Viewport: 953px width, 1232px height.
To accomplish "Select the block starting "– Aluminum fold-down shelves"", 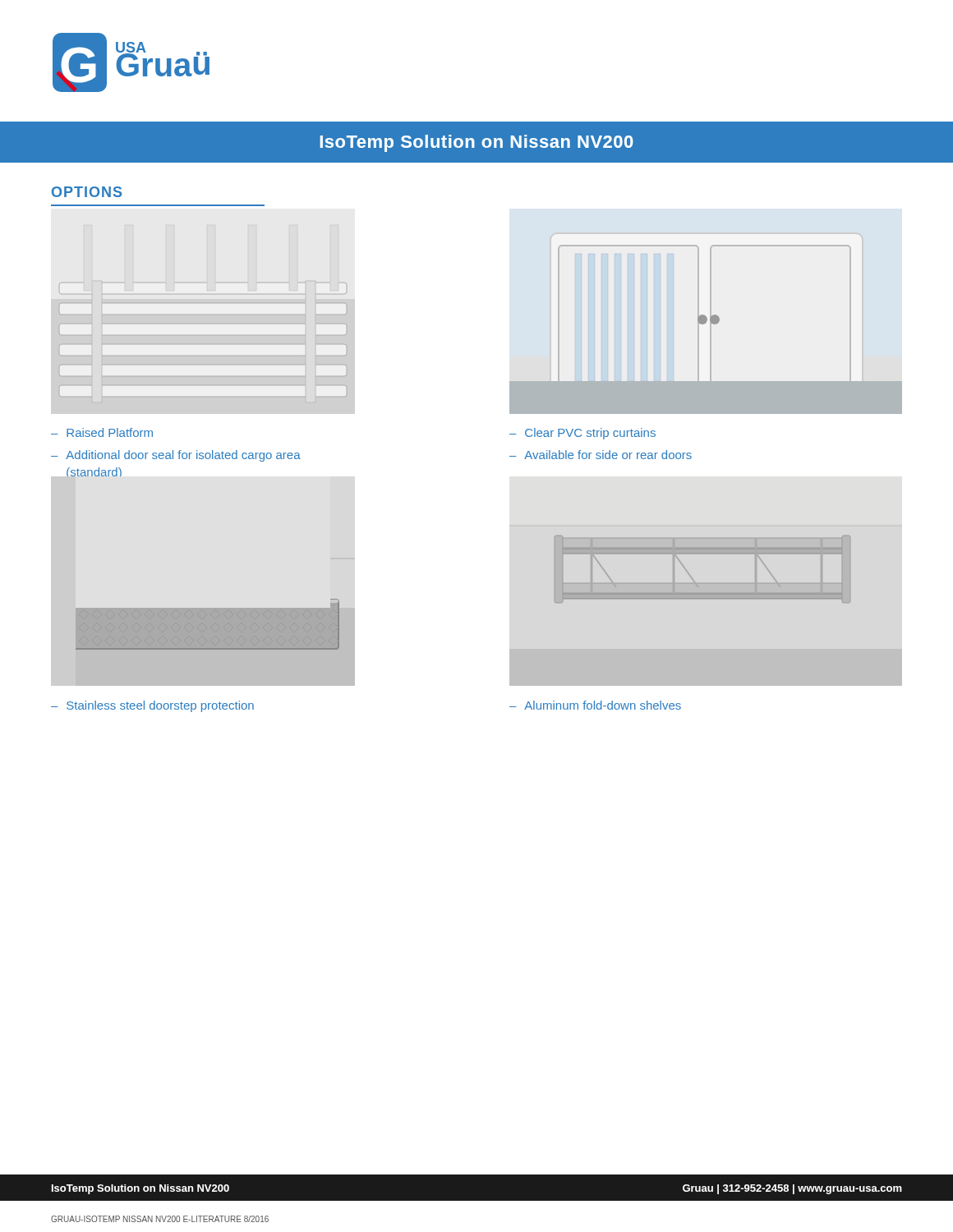I will point(595,705).
